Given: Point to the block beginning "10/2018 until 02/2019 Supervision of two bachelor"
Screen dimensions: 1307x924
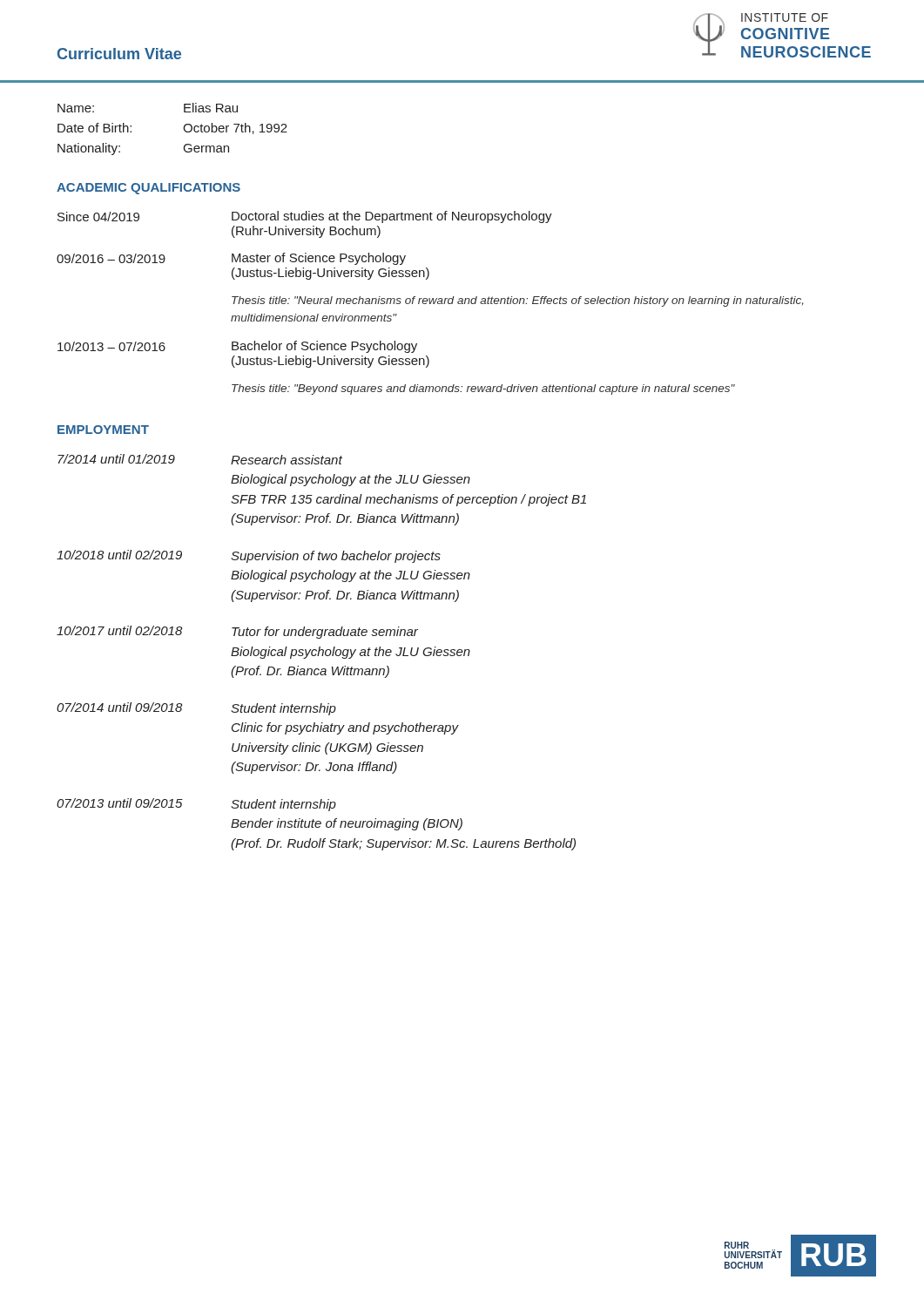Looking at the screenshot, I should (462, 575).
